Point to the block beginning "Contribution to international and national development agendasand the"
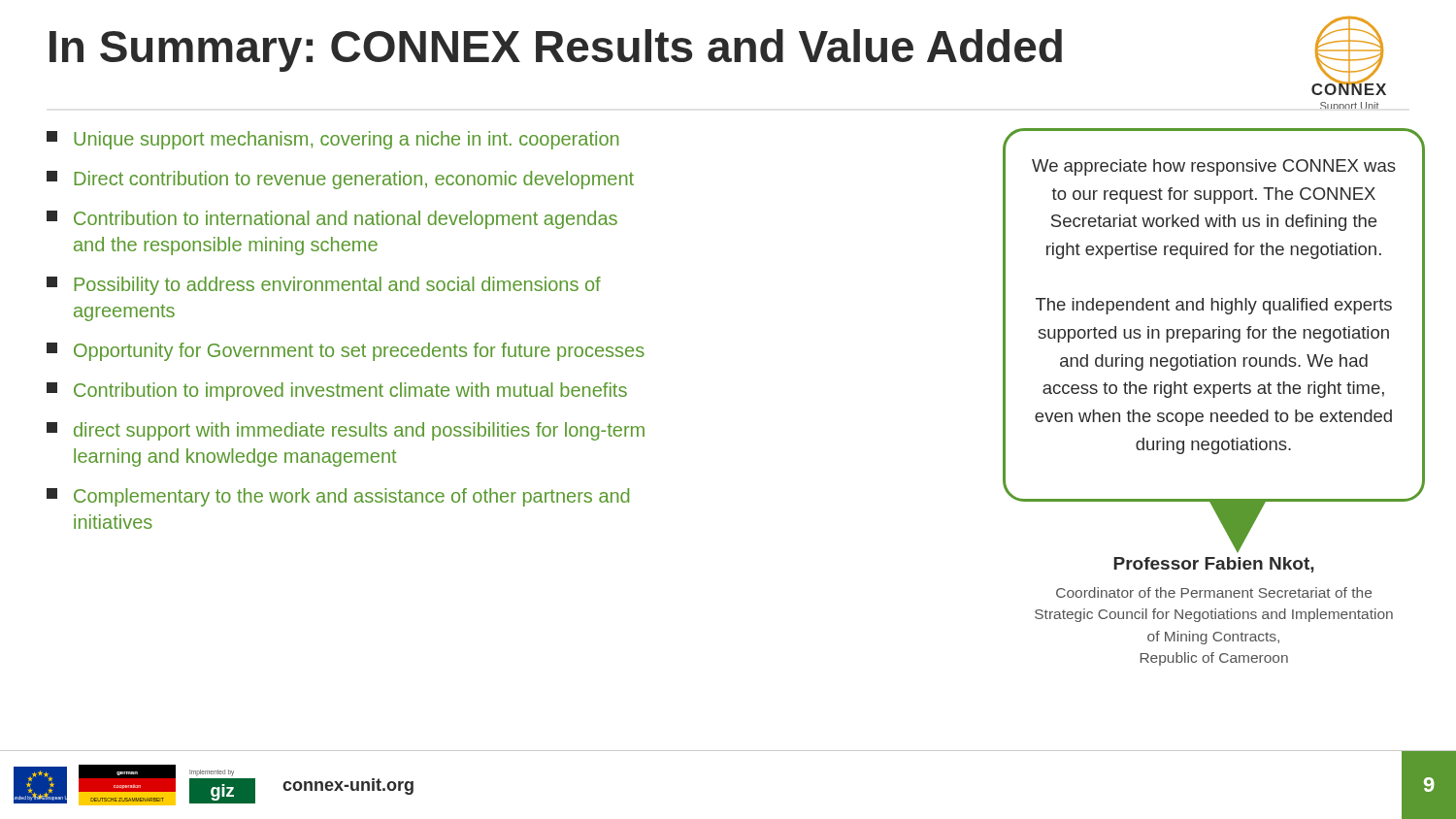 click(x=332, y=232)
